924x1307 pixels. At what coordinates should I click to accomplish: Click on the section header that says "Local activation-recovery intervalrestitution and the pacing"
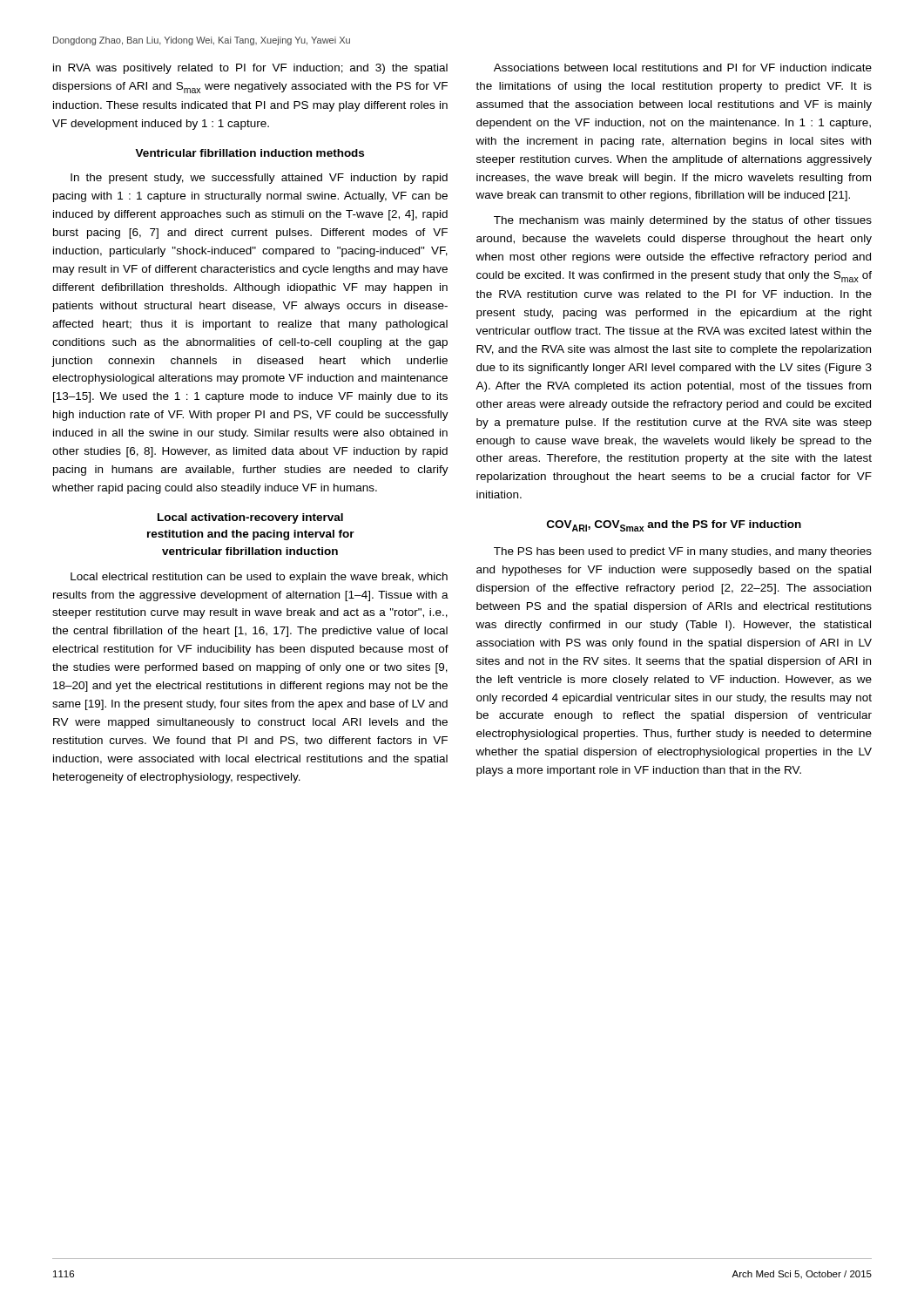point(250,534)
